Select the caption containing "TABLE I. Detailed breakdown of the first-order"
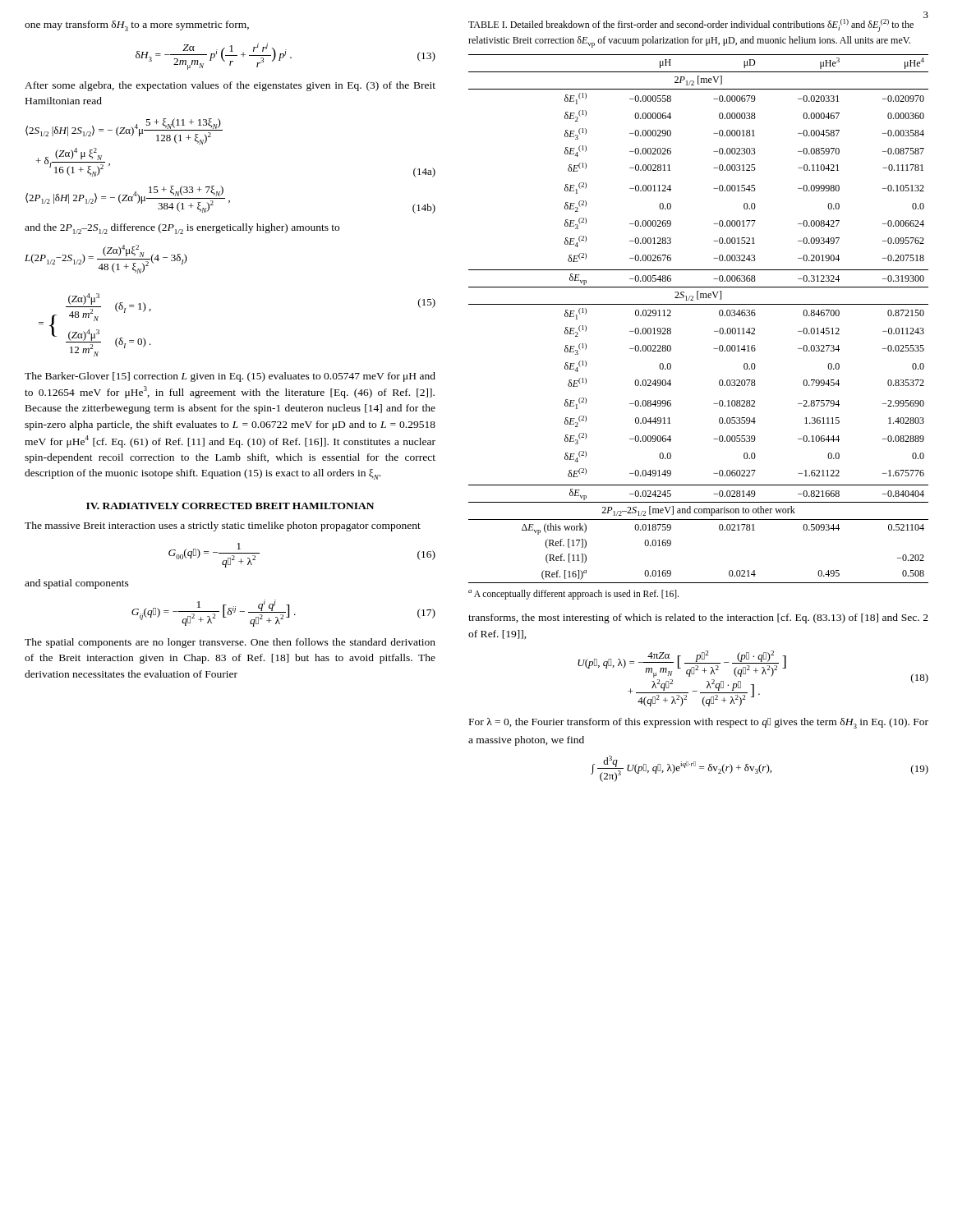This screenshot has width=953, height=1232. [691, 33]
